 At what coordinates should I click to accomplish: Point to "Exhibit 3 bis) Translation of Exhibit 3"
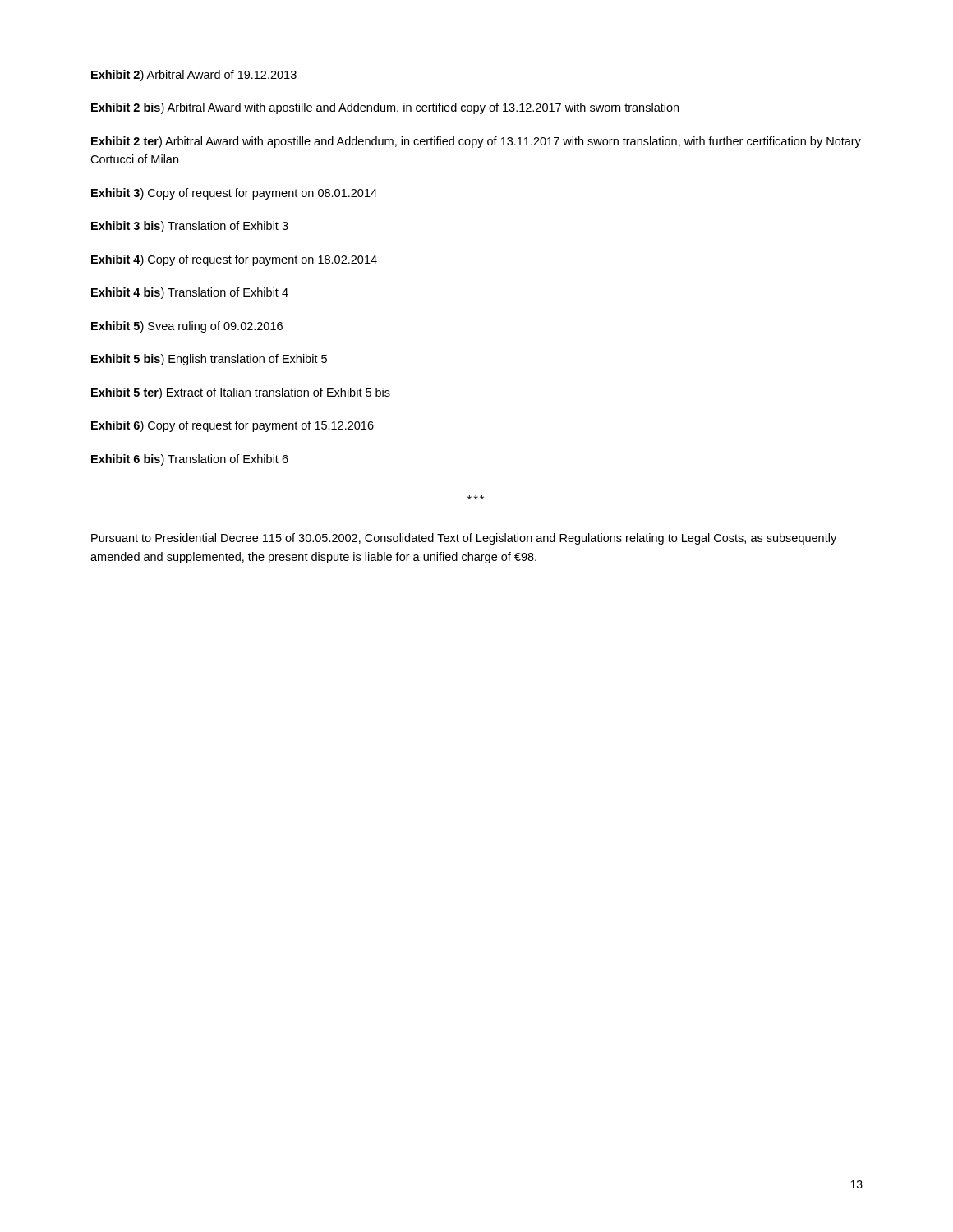(x=189, y=226)
